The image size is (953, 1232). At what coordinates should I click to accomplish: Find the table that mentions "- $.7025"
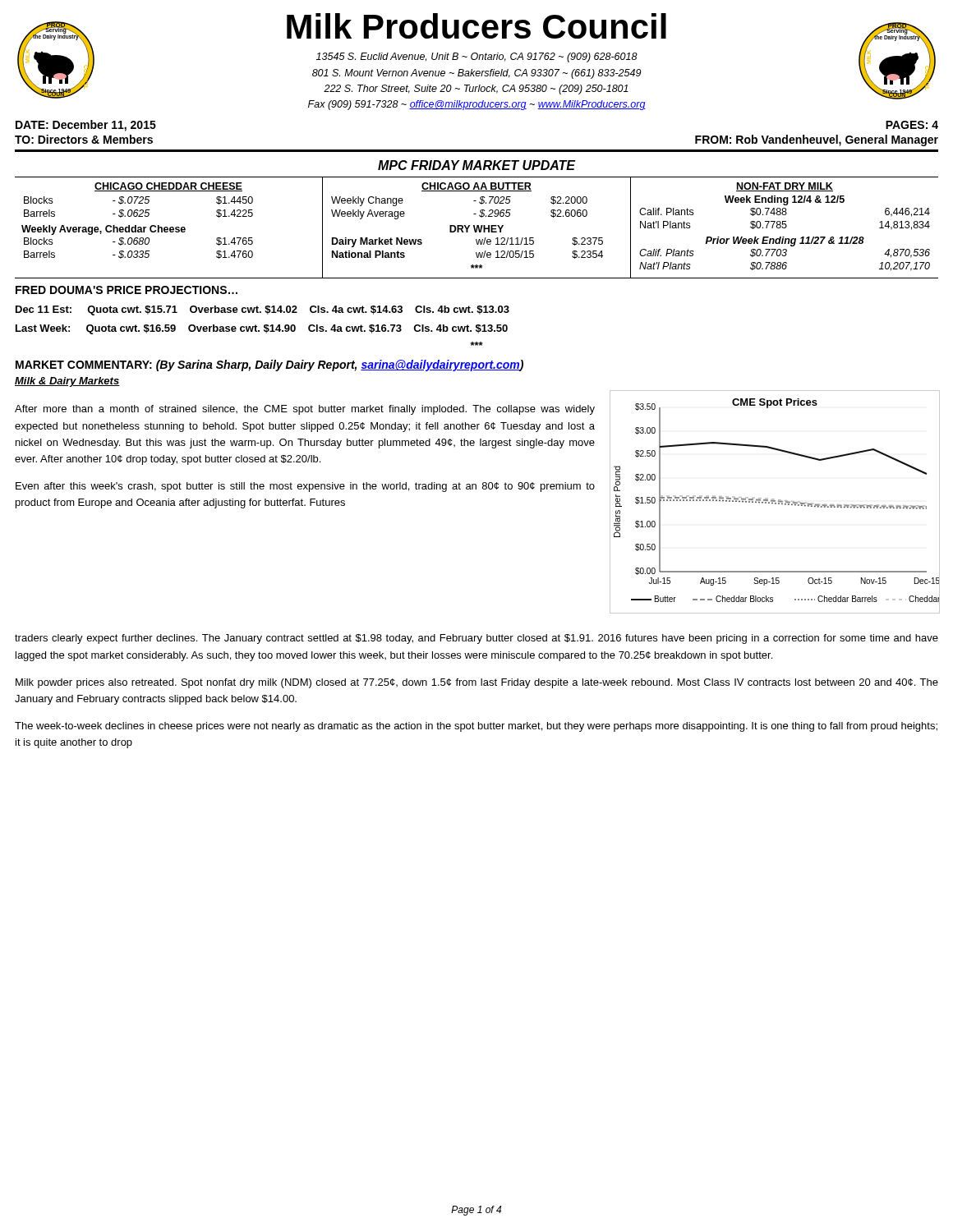point(477,227)
